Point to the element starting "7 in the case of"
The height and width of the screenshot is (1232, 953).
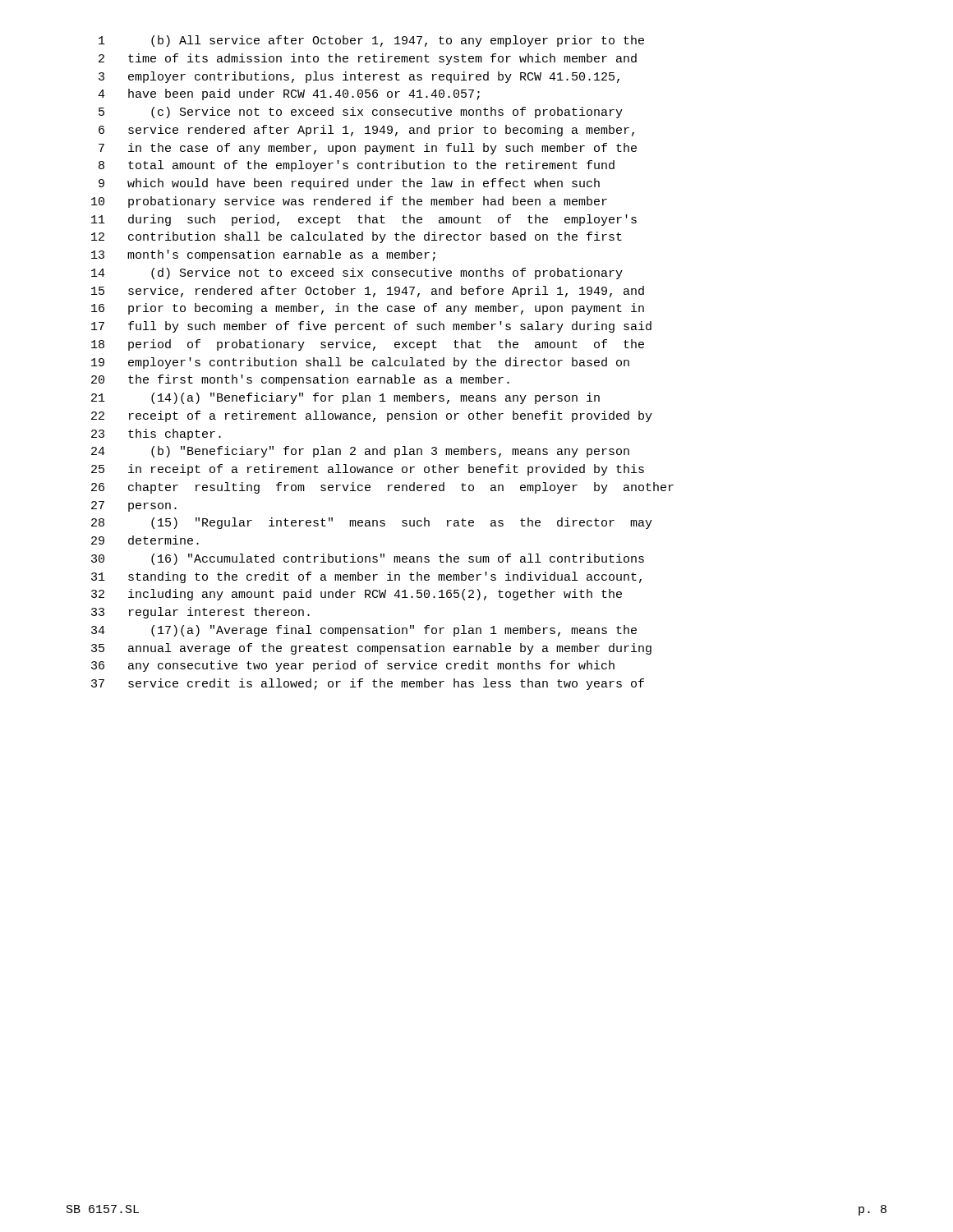click(476, 149)
